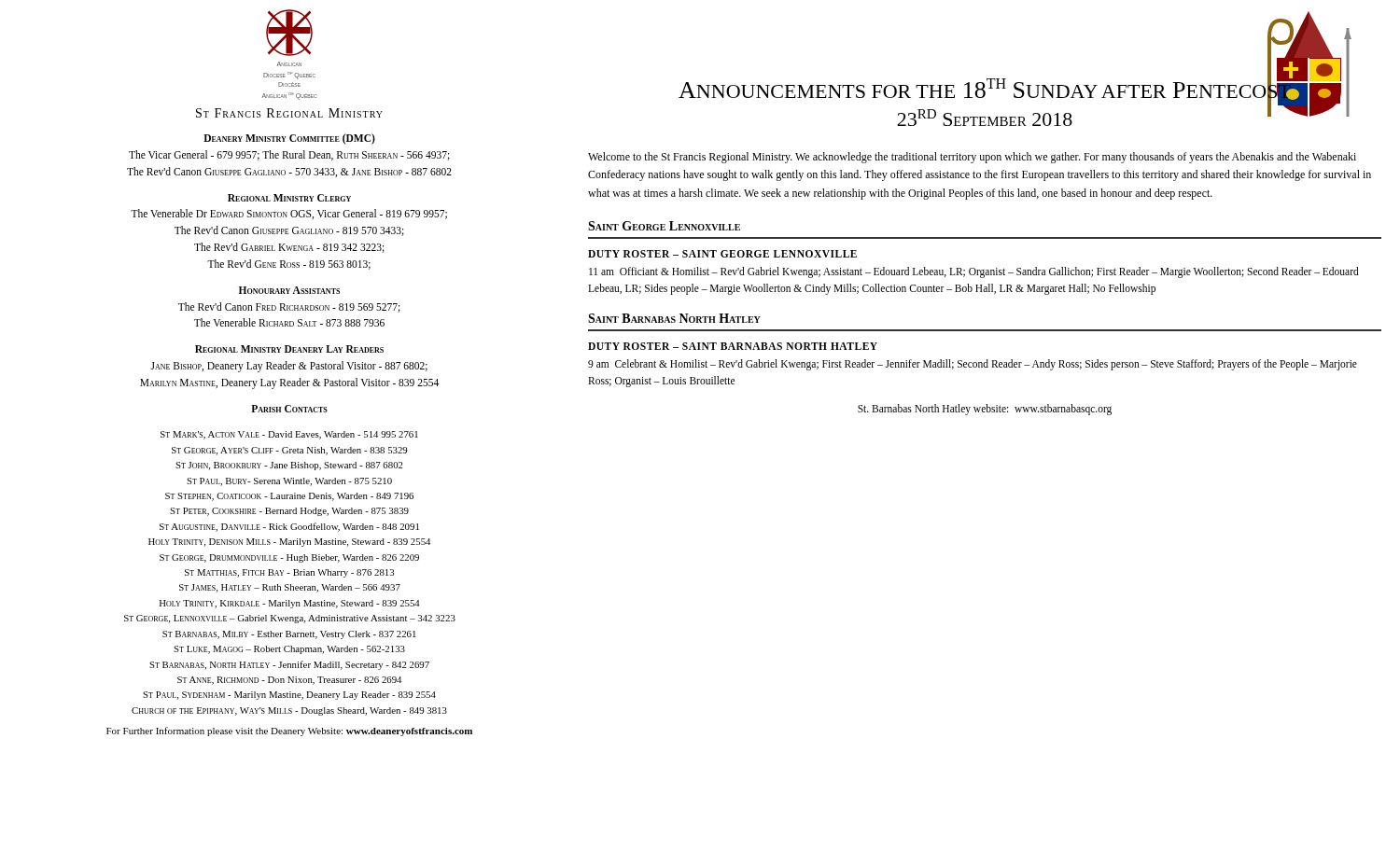This screenshot has width=1400, height=850.
Task: Click on the text that says "Parish Contacts"
Action: [289, 408]
